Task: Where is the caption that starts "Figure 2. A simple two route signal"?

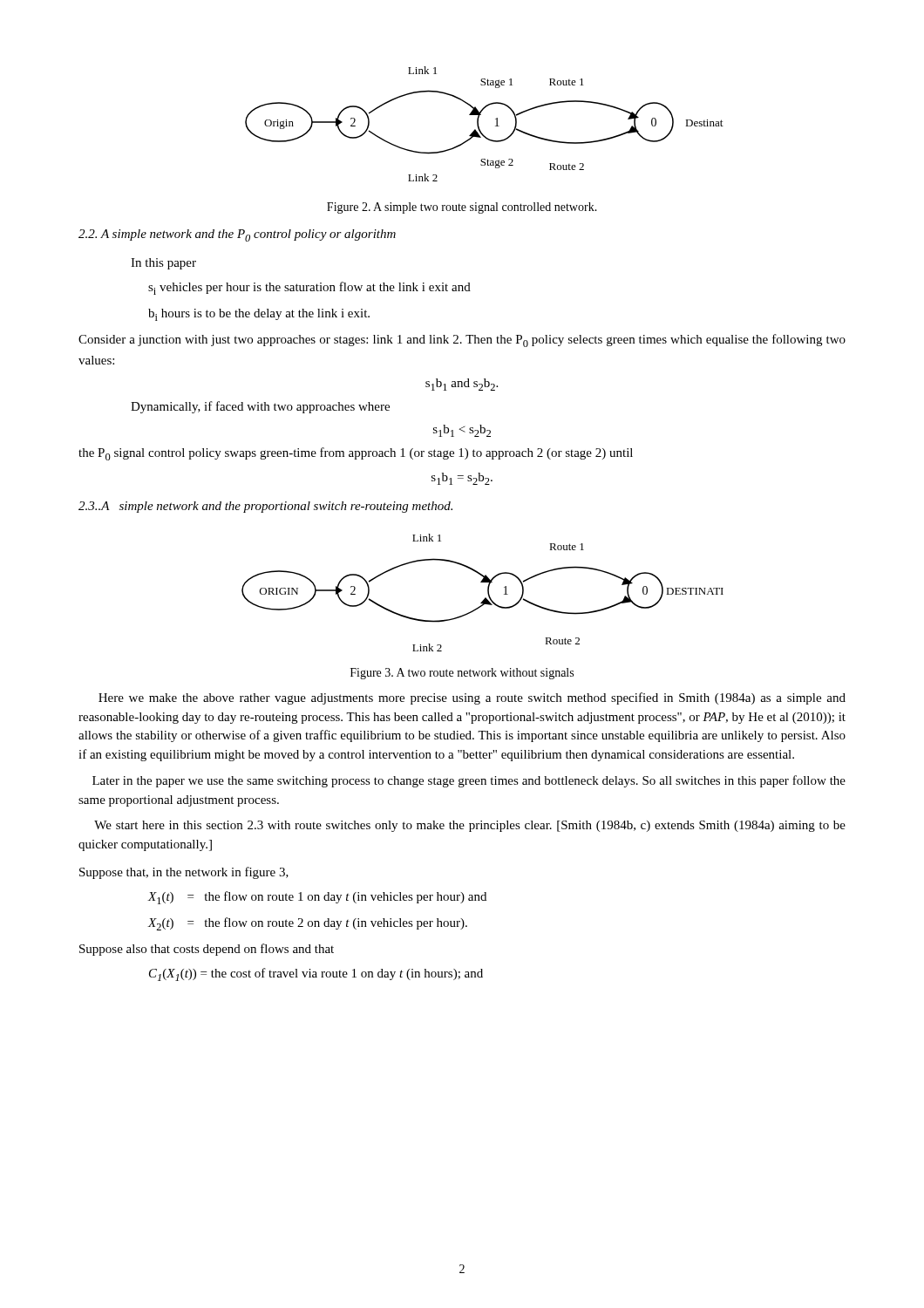Action: (x=462, y=207)
